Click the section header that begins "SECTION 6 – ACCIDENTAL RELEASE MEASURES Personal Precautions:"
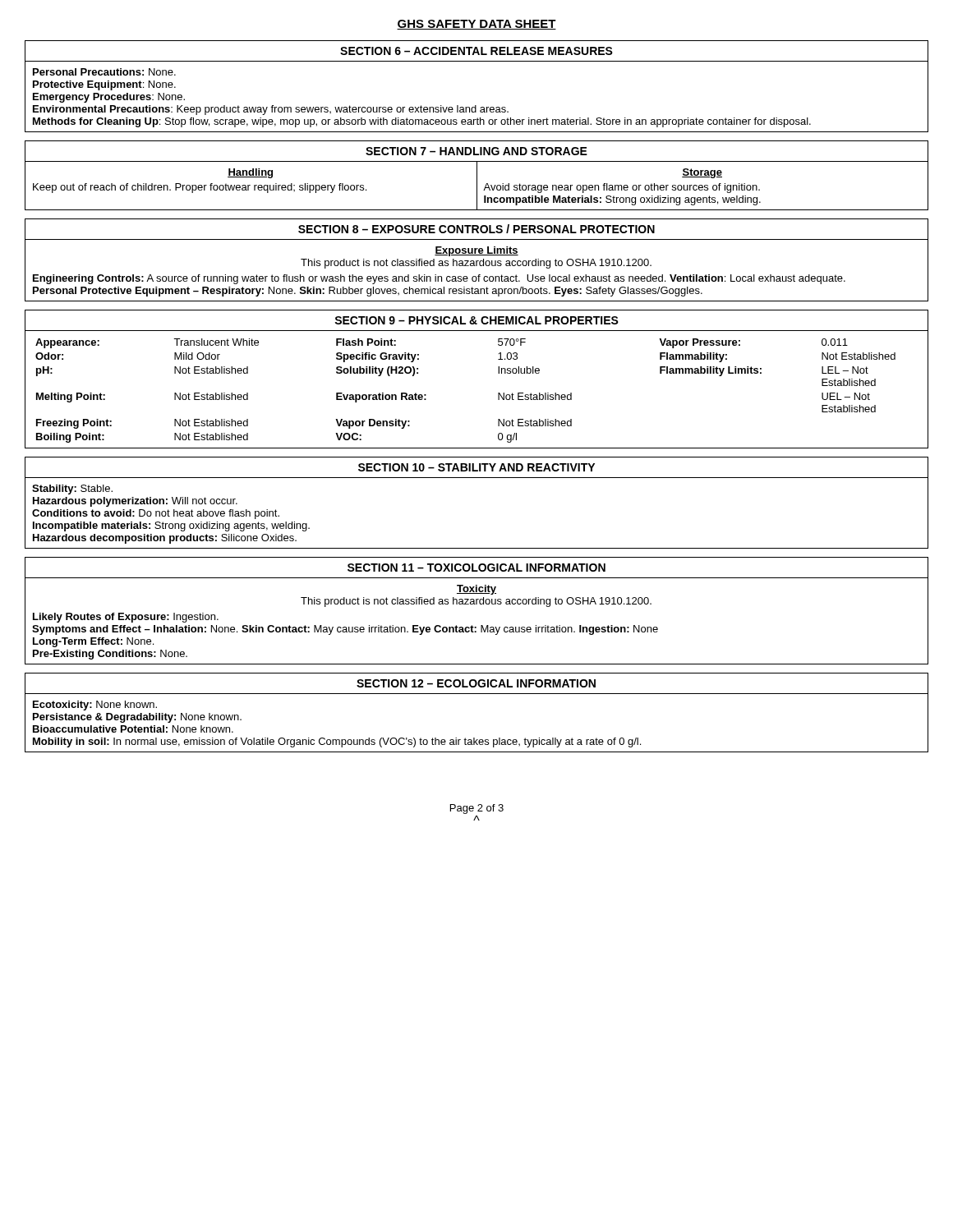This screenshot has height=1232, width=953. [x=476, y=86]
